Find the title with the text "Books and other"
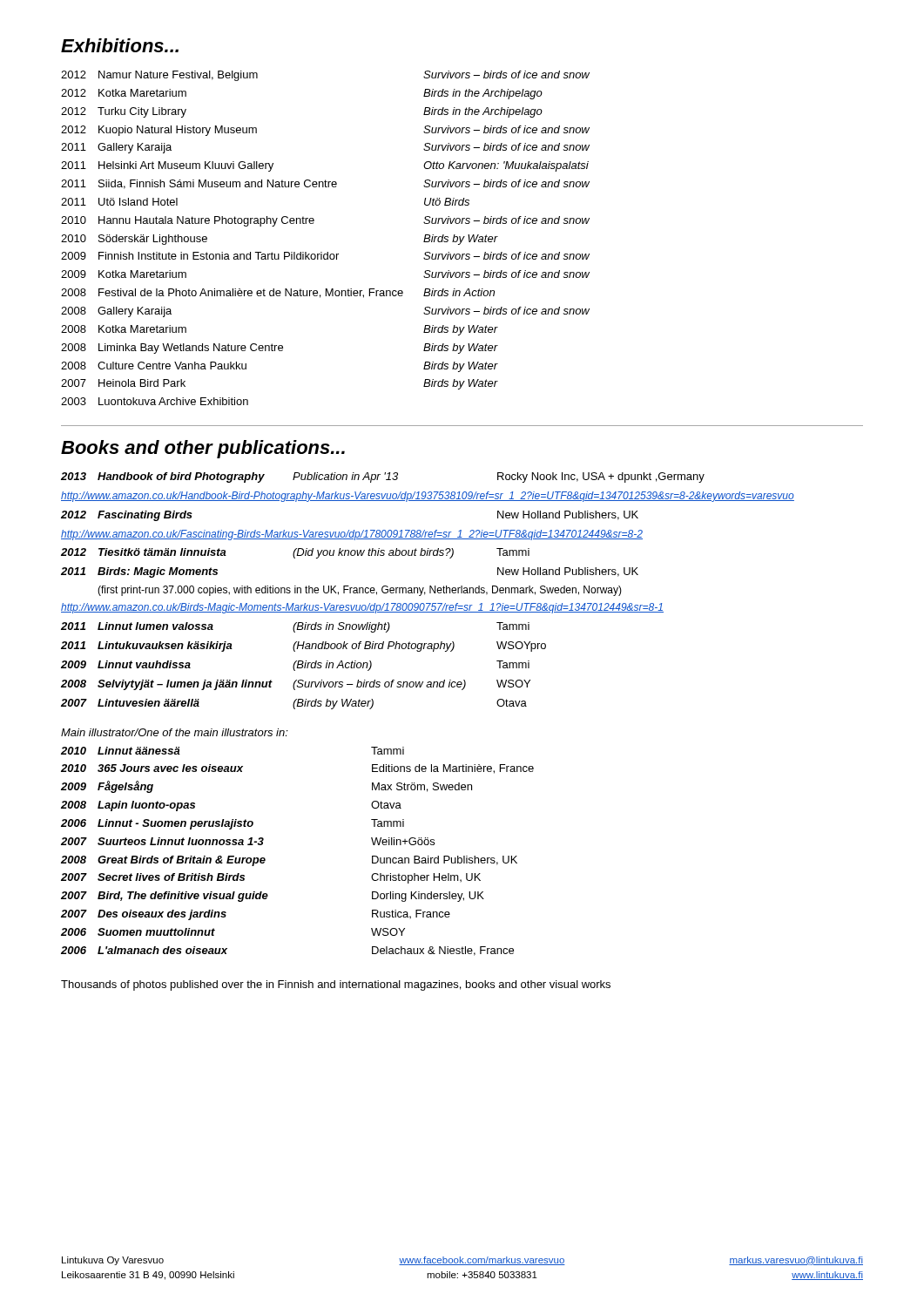 point(203,449)
